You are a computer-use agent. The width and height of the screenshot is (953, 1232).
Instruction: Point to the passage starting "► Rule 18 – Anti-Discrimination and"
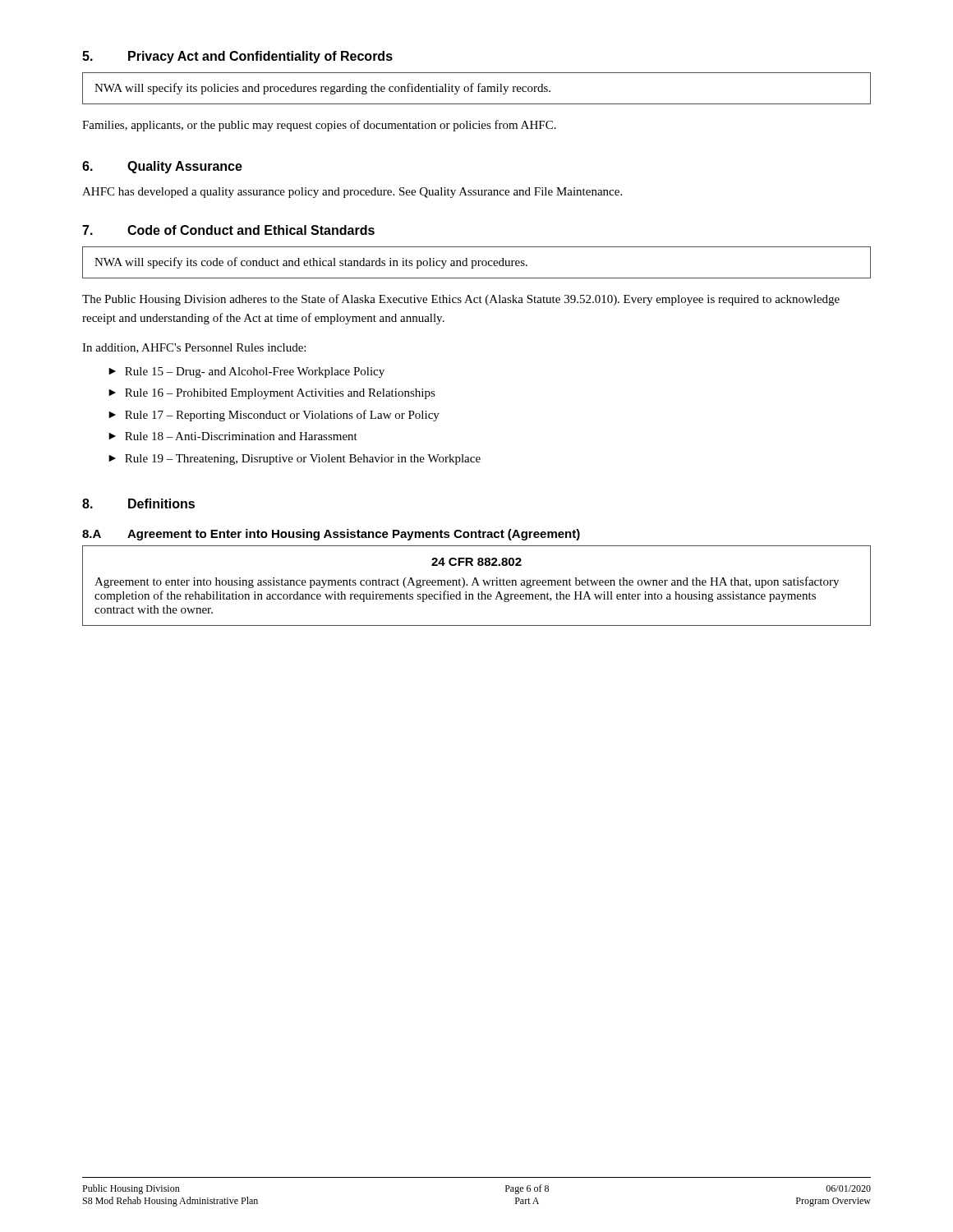pyautogui.click(x=232, y=436)
